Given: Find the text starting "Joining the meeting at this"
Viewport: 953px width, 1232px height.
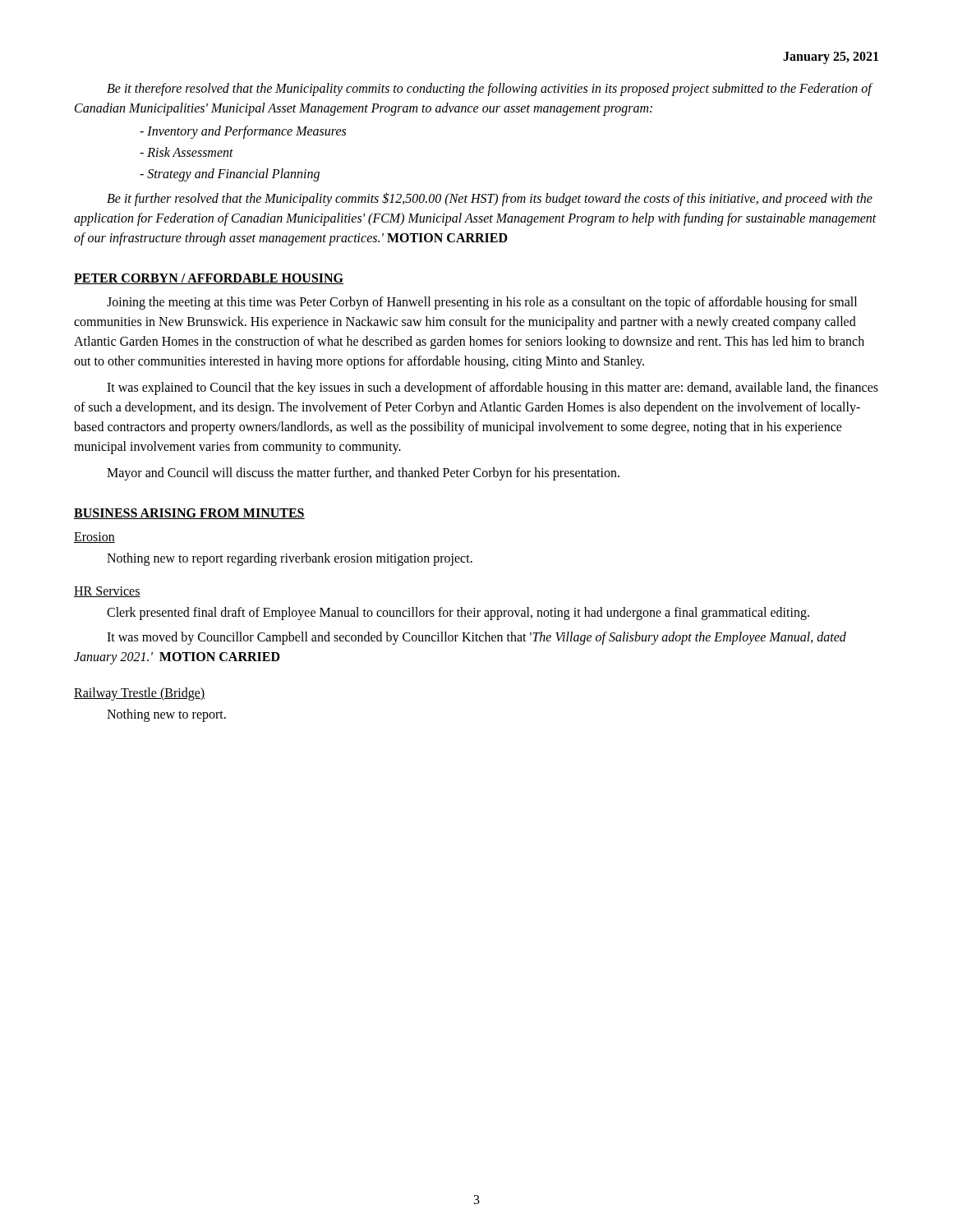Looking at the screenshot, I should (469, 331).
